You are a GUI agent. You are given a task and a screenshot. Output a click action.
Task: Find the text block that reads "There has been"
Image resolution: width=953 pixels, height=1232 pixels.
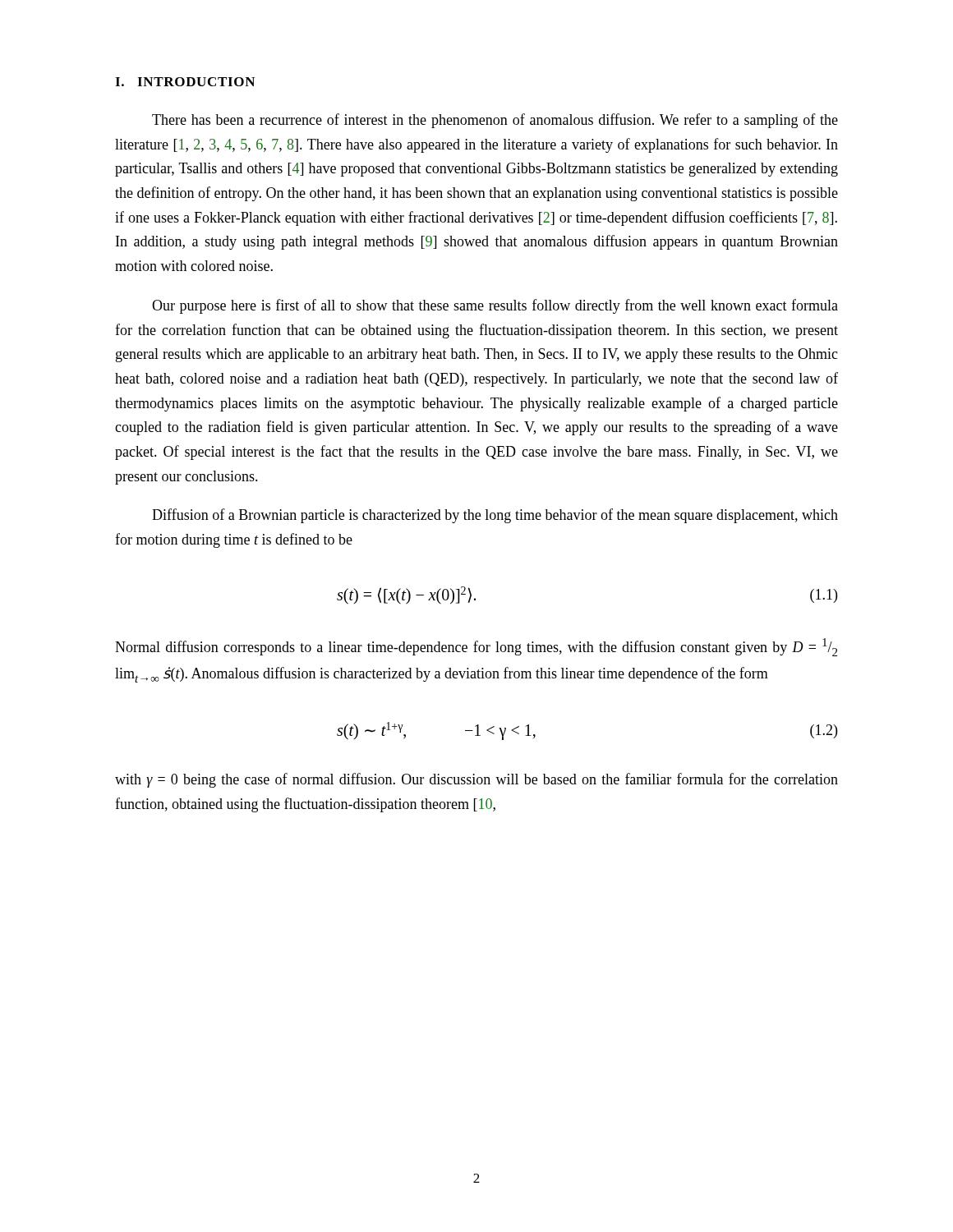click(476, 193)
